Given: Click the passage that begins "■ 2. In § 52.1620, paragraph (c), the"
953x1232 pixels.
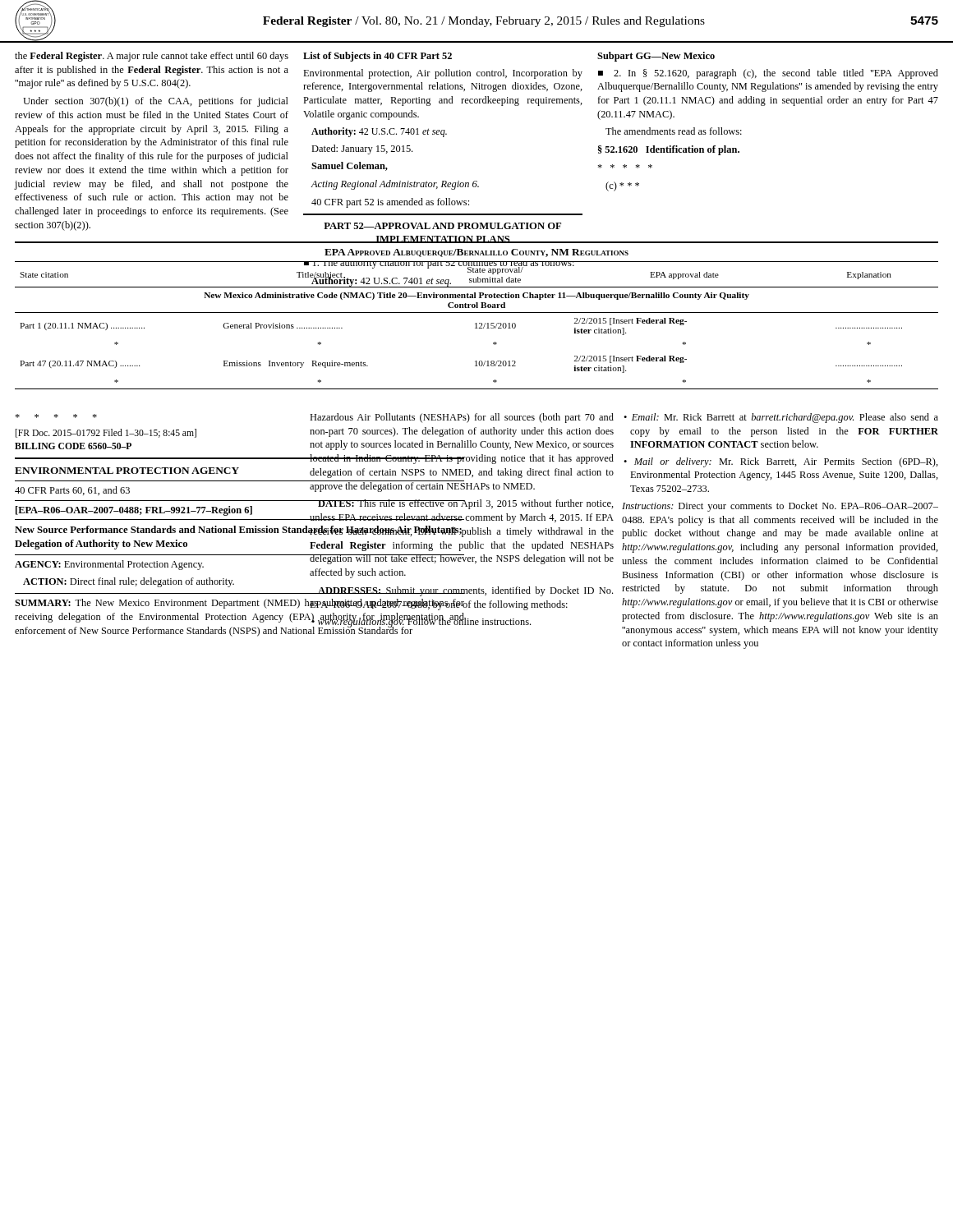Looking at the screenshot, I should tap(768, 103).
